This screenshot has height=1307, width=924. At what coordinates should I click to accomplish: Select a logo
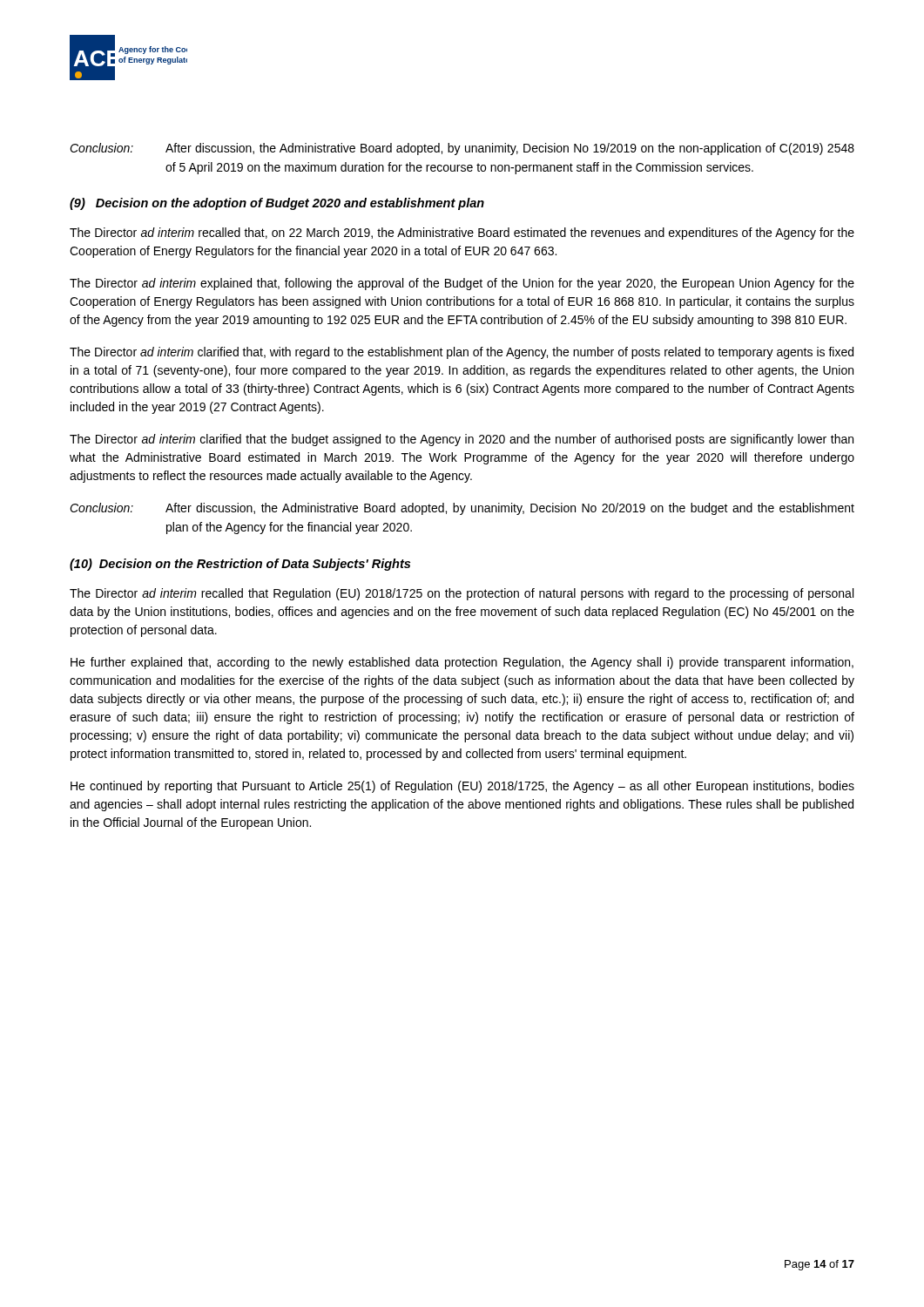click(128, 63)
